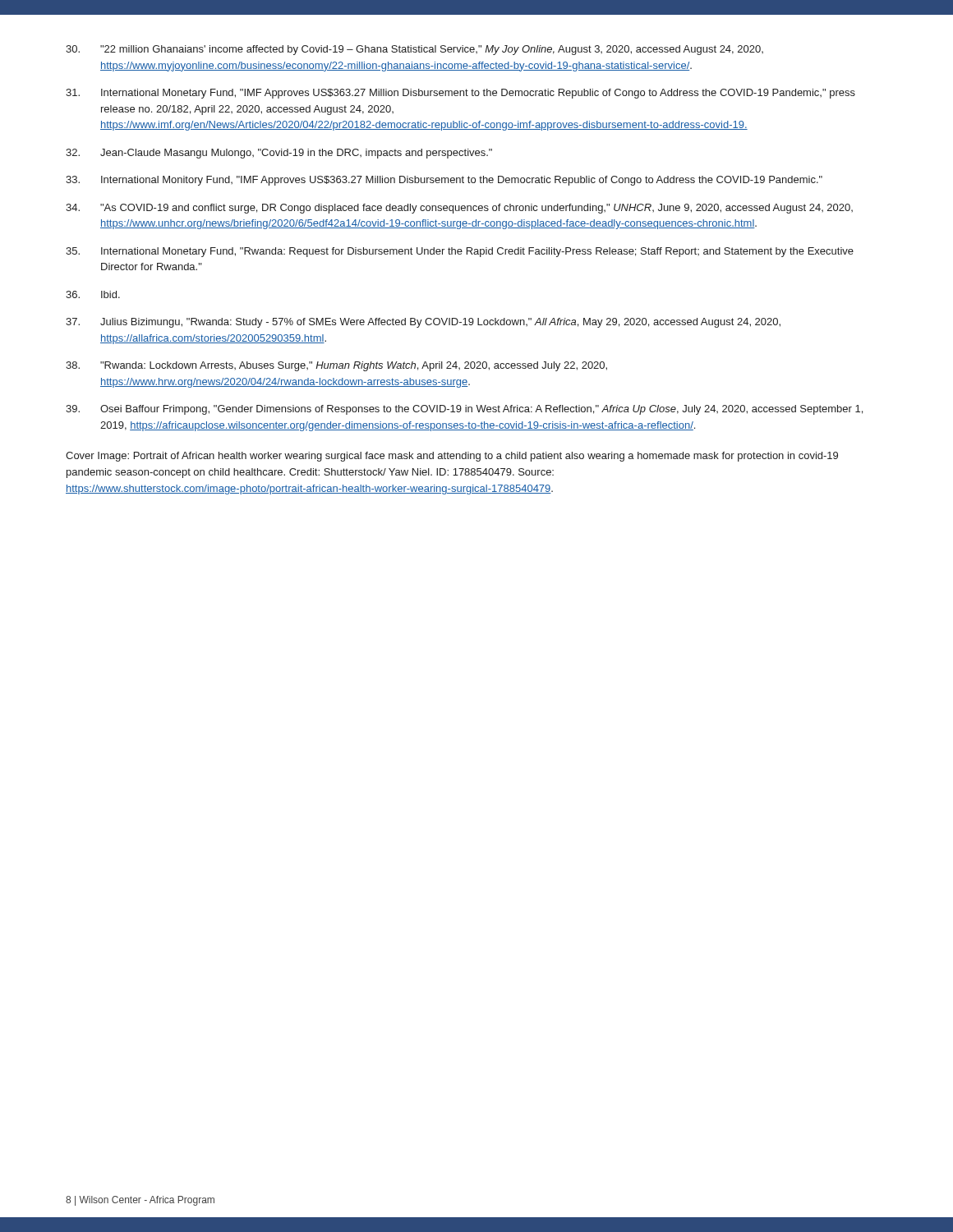Select the list item containing "38. "Rwanda: Lockdown Arrests, Abuses"
Screen dimensions: 1232x953
[468, 373]
